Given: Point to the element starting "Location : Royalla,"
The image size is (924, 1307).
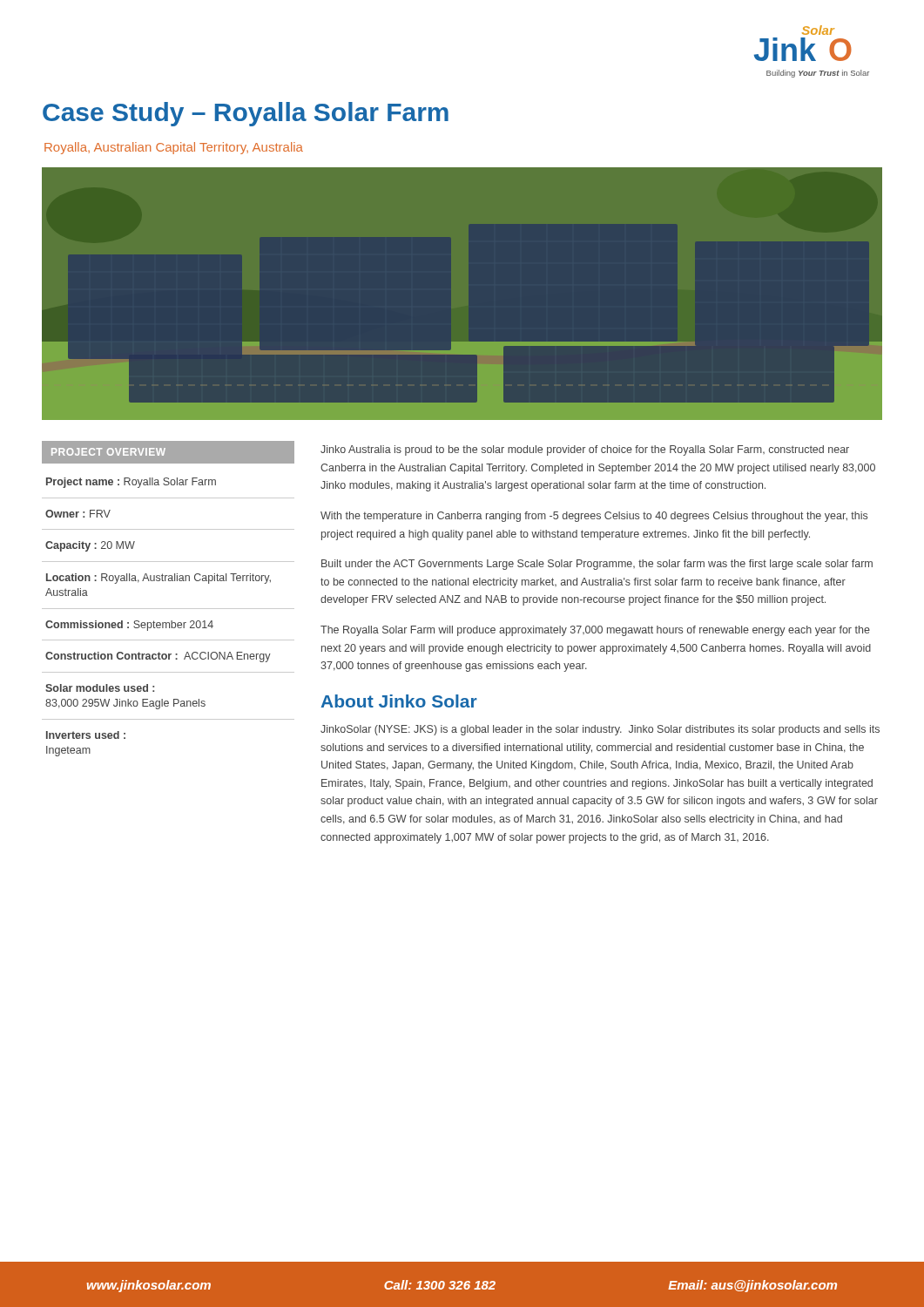Looking at the screenshot, I should (x=159, y=585).
